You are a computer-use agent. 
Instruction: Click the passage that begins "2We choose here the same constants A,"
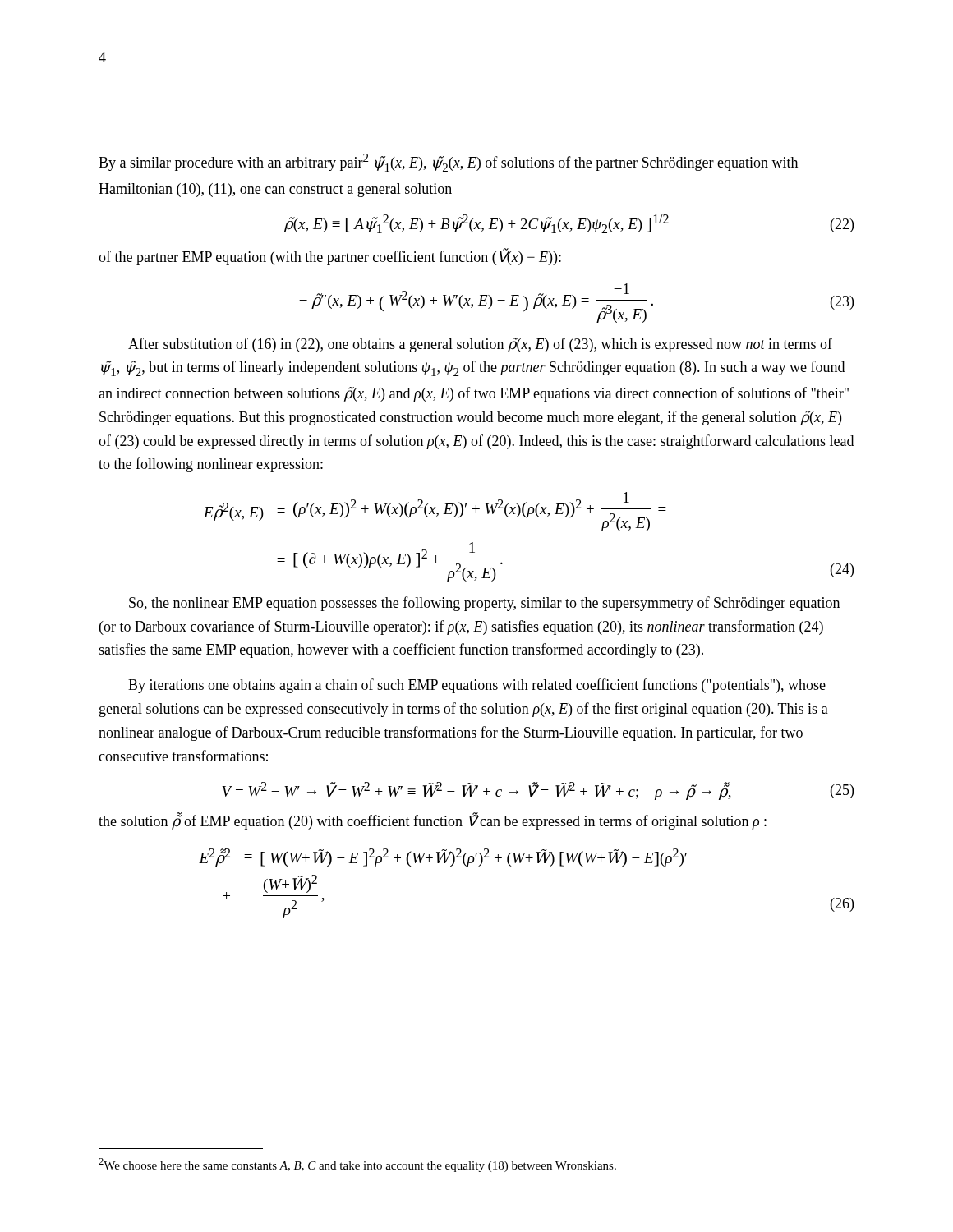[x=476, y=1164]
